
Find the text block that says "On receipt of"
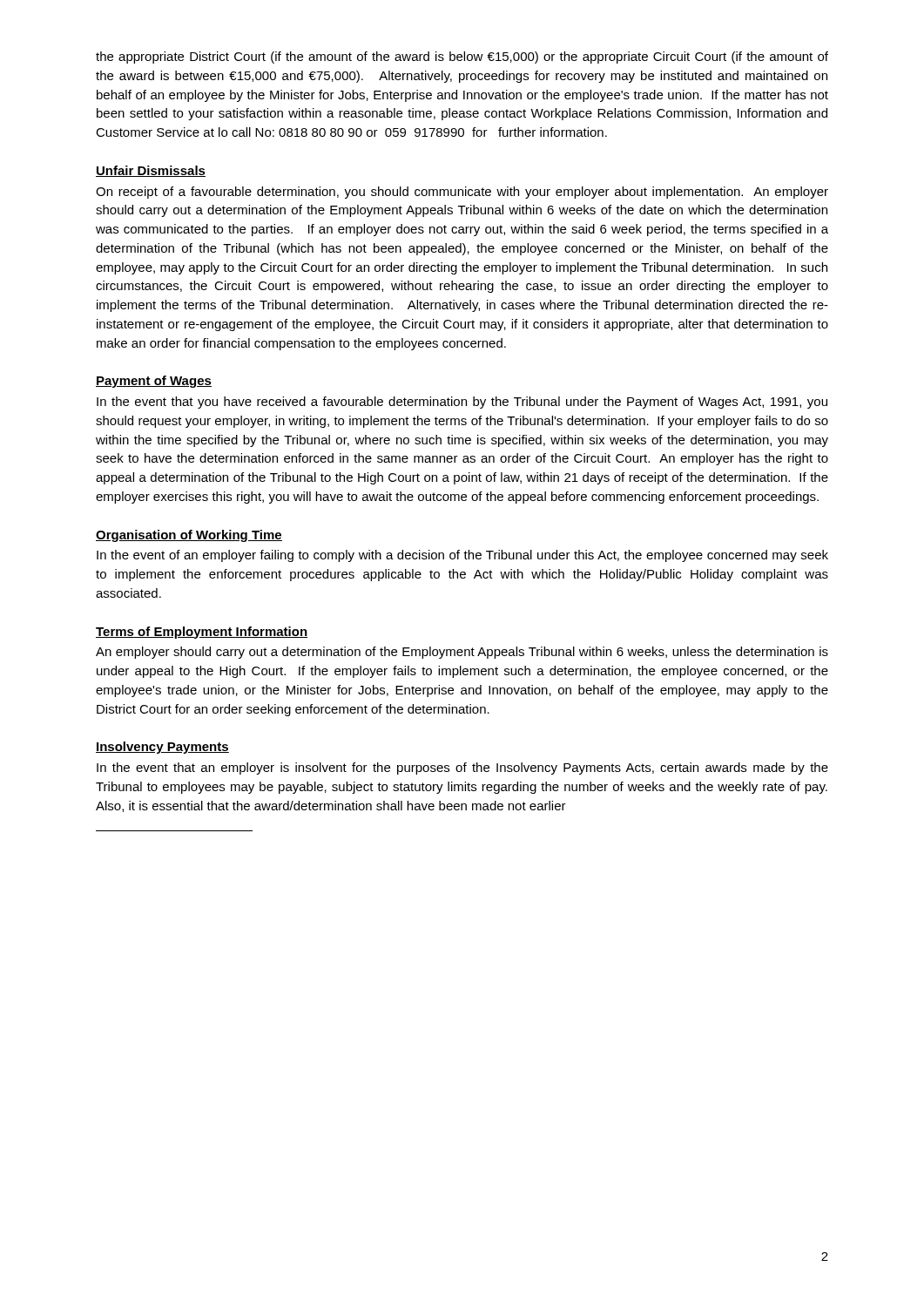pyautogui.click(x=462, y=267)
